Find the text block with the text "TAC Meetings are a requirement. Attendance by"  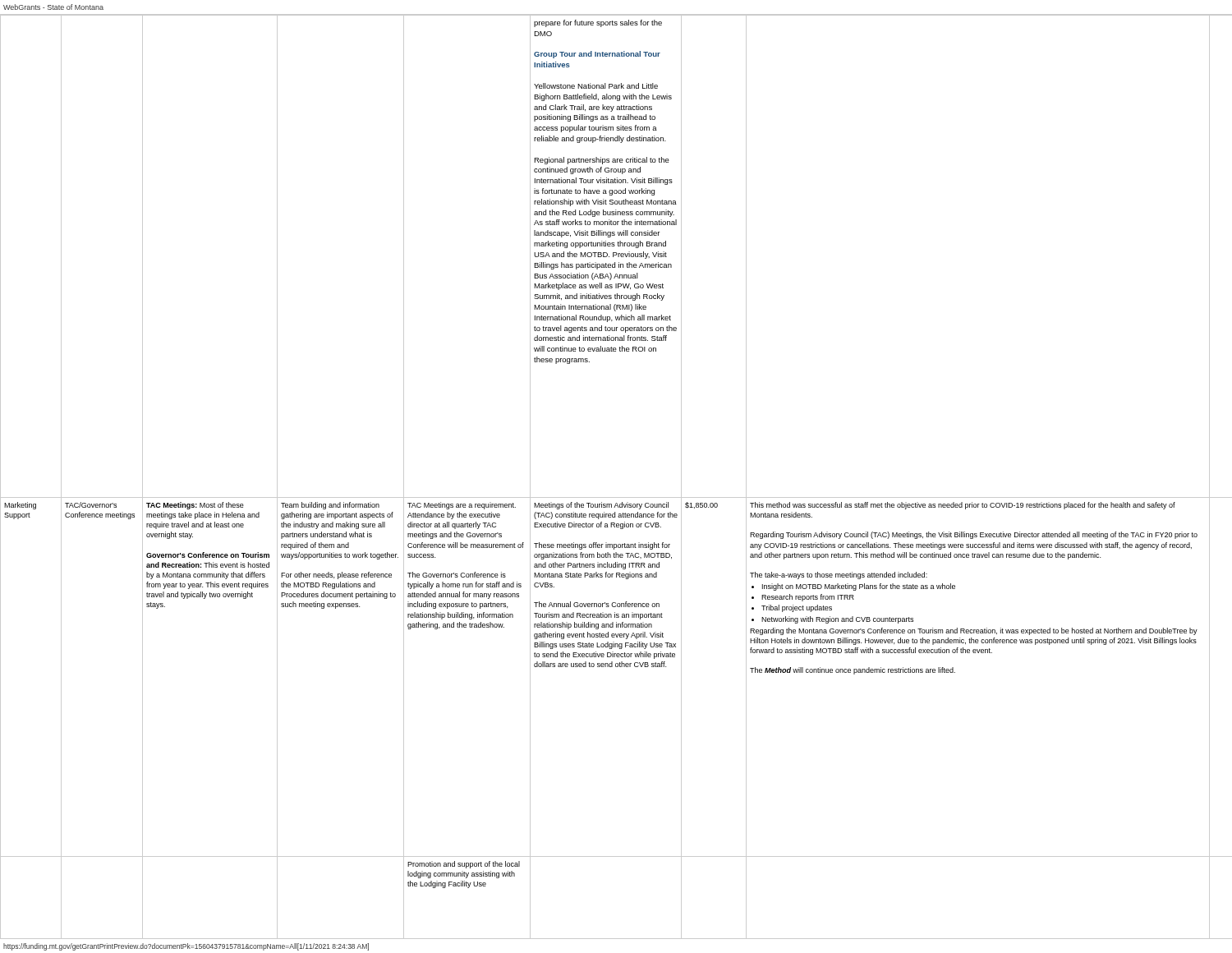pyautogui.click(x=466, y=565)
